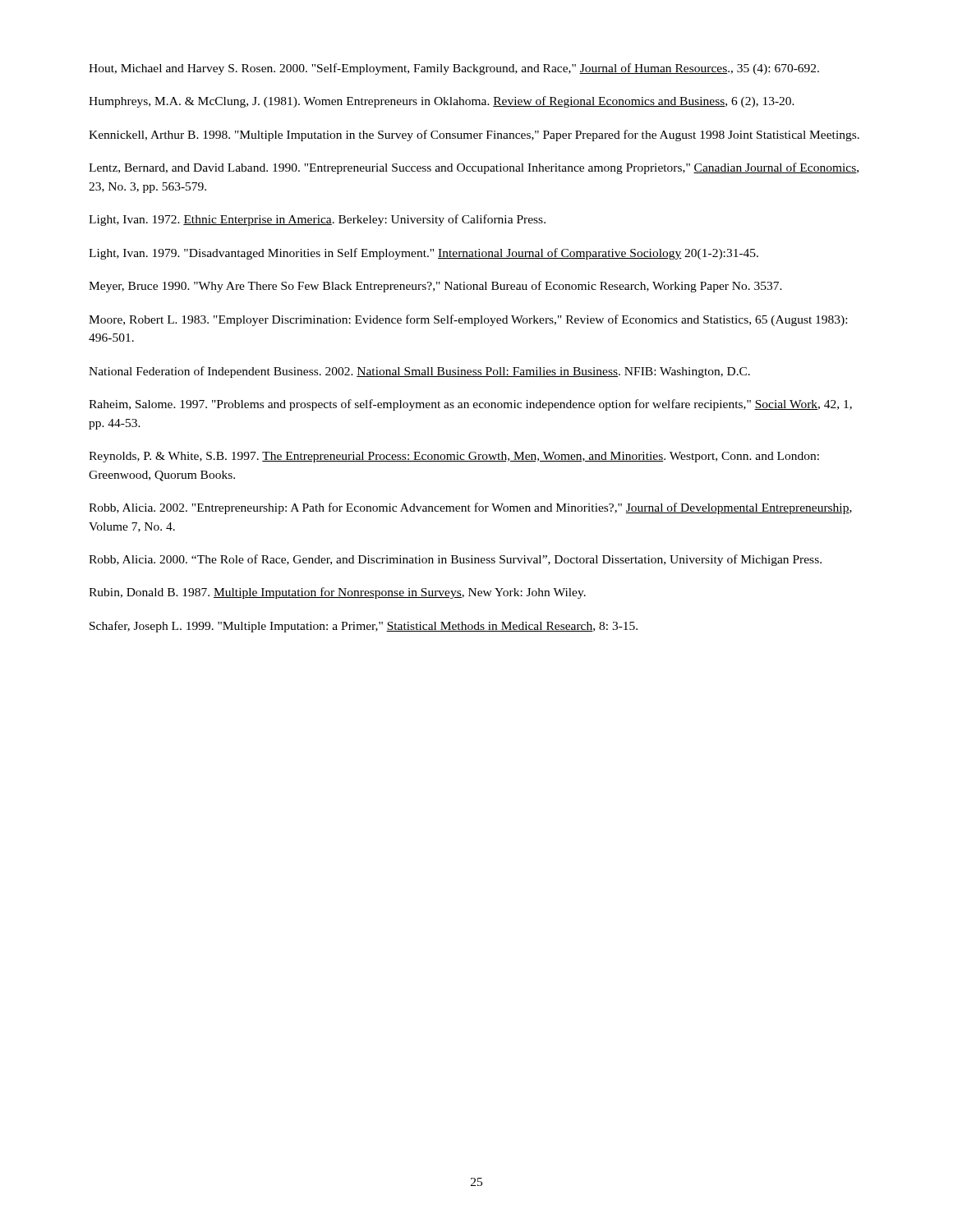The width and height of the screenshot is (953, 1232).
Task: Where is the passage that starts "Schafer, Joseph L. 1999."?
Action: 364,625
